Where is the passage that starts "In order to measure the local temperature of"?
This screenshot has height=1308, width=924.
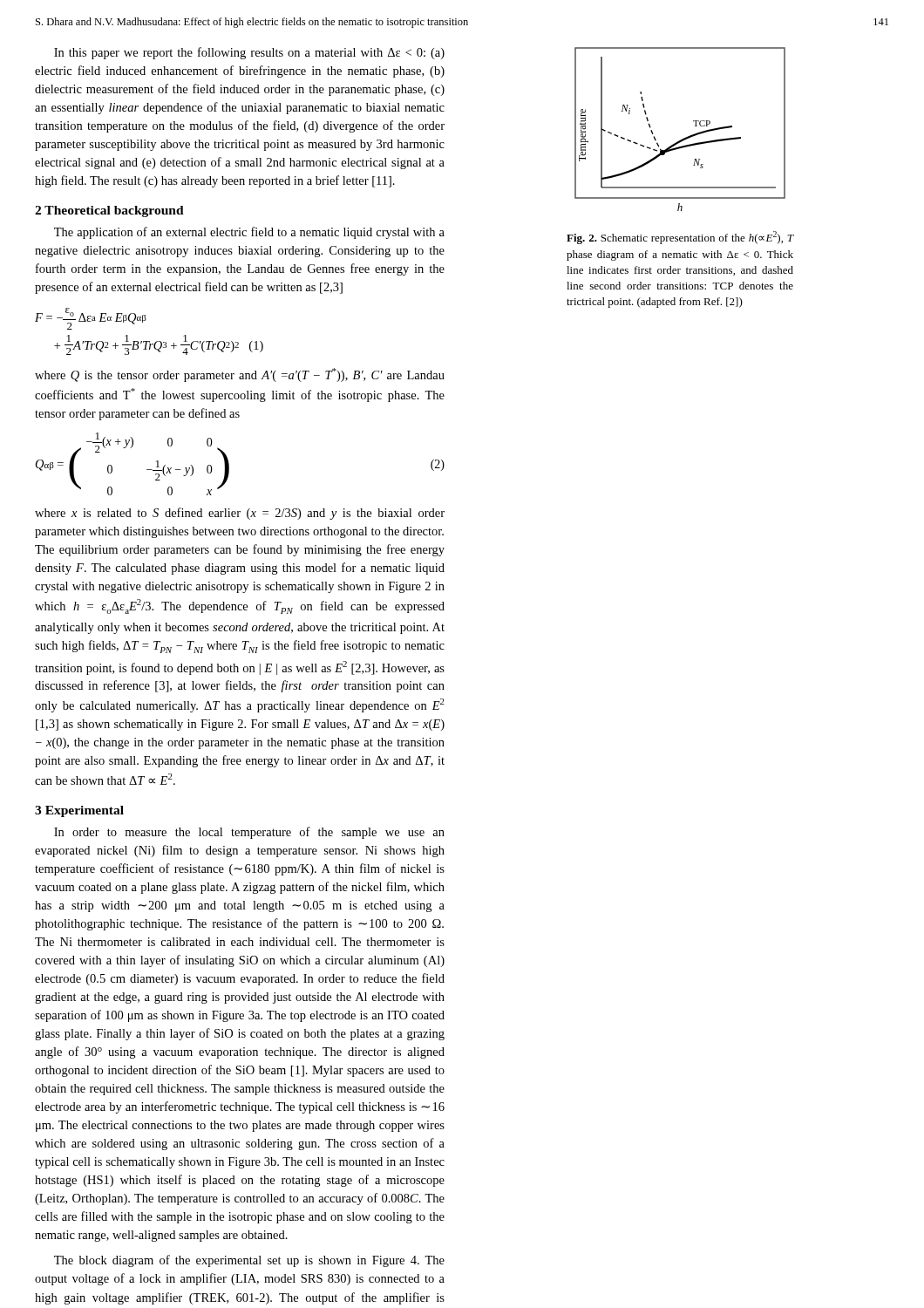click(x=240, y=1066)
